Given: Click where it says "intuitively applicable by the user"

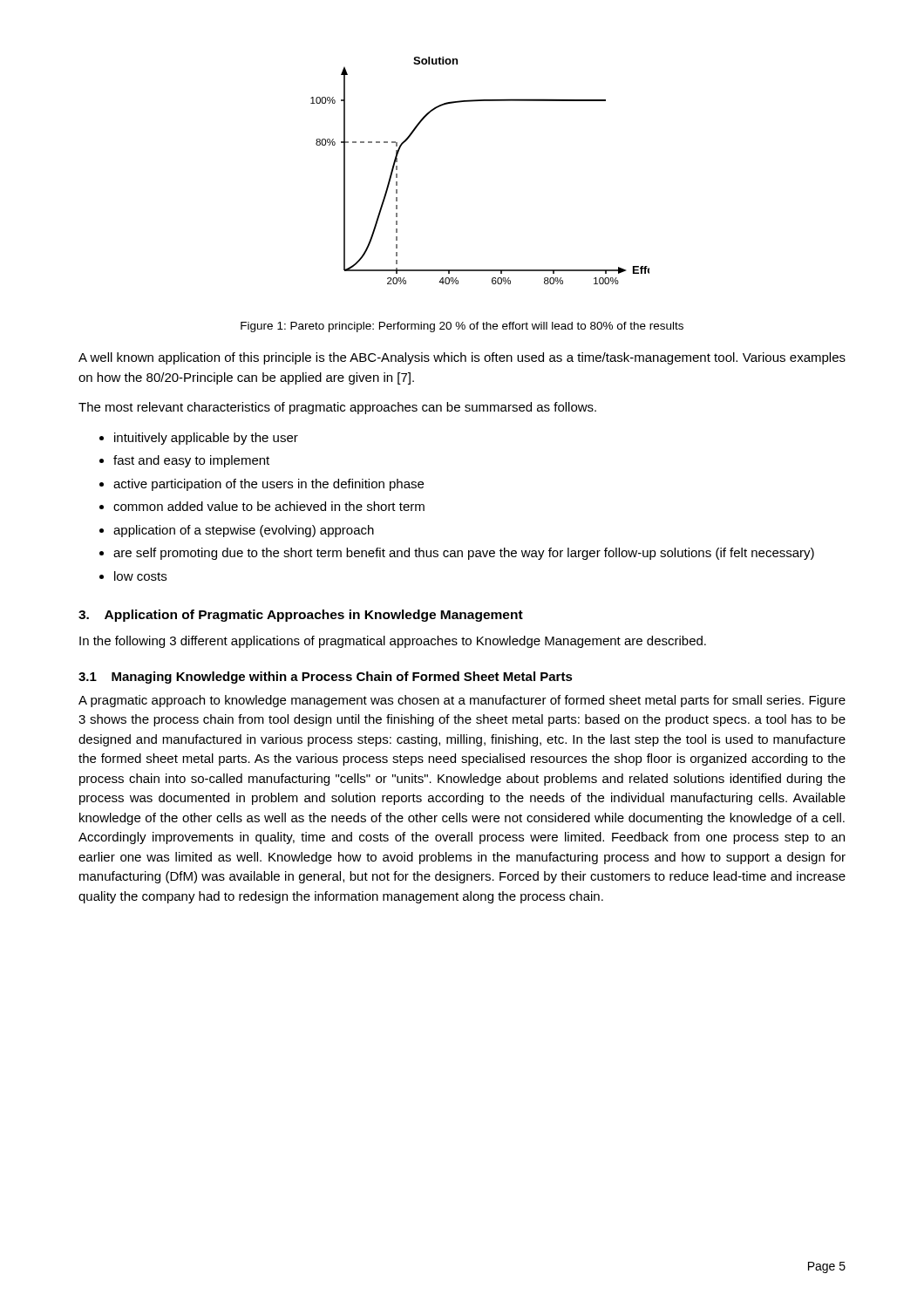Looking at the screenshot, I should click(x=206, y=437).
